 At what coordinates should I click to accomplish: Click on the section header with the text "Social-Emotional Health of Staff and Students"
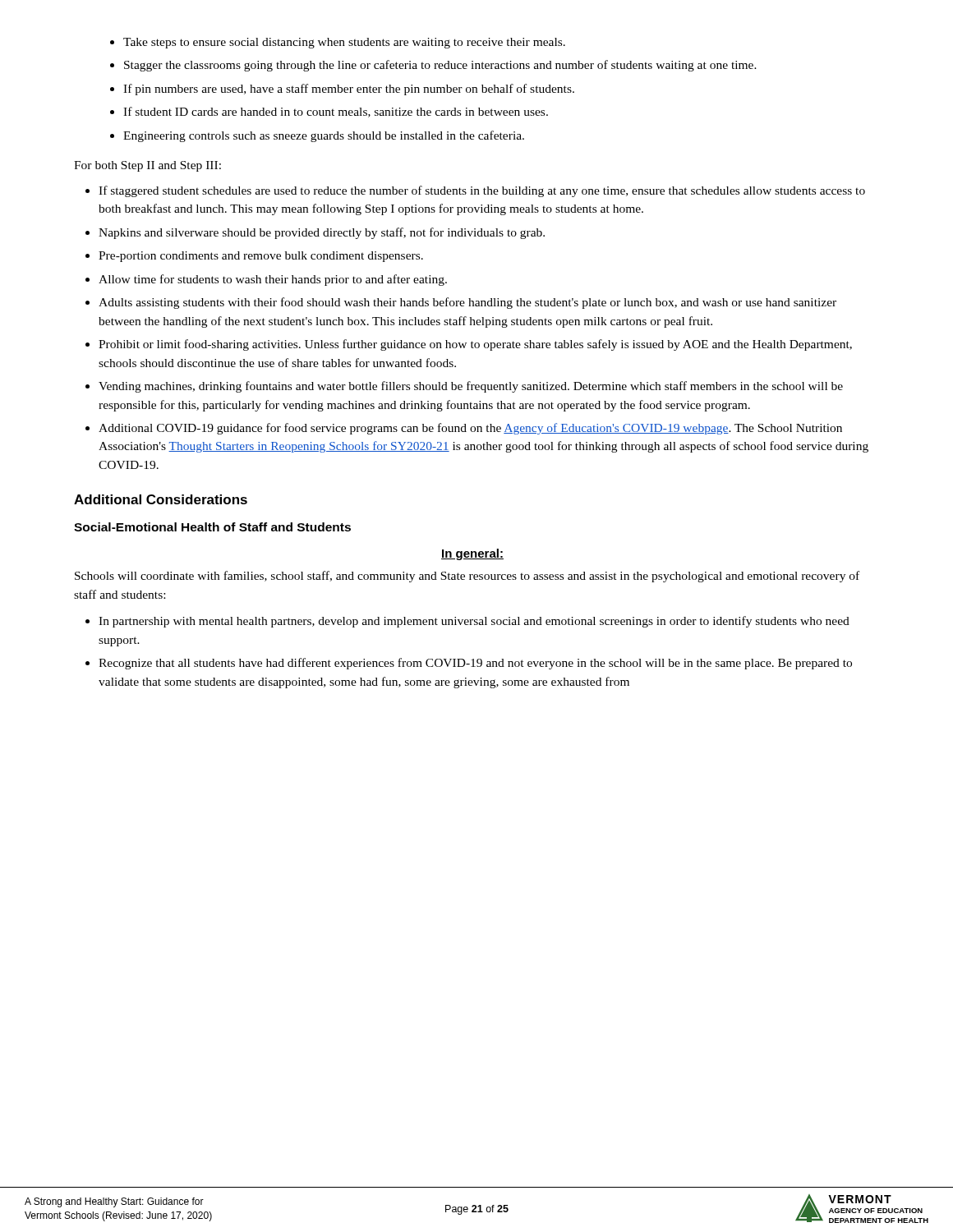pyautogui.click(x=213, y=527)
